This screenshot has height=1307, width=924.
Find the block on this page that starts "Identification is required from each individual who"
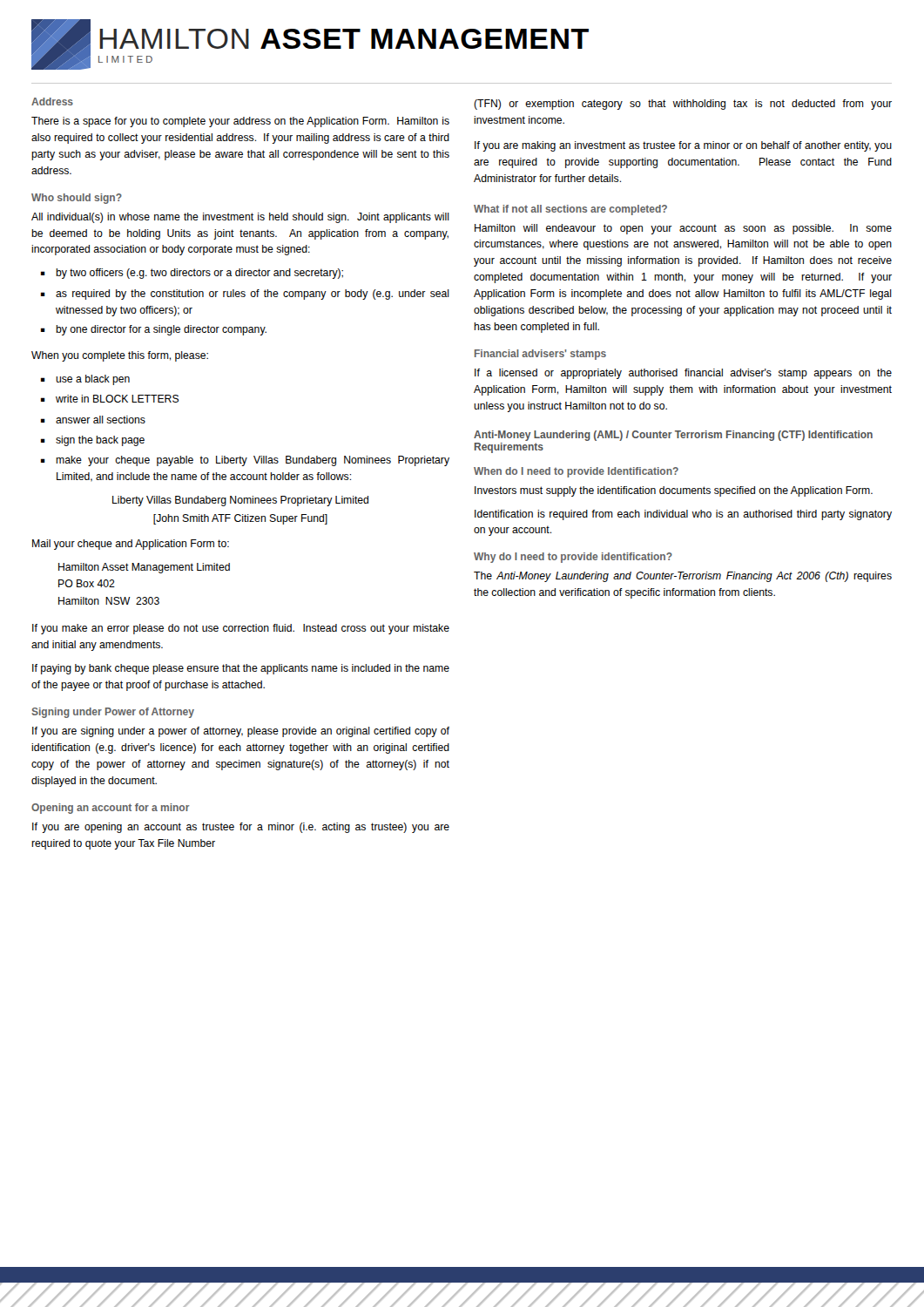[x=683, y=522]
